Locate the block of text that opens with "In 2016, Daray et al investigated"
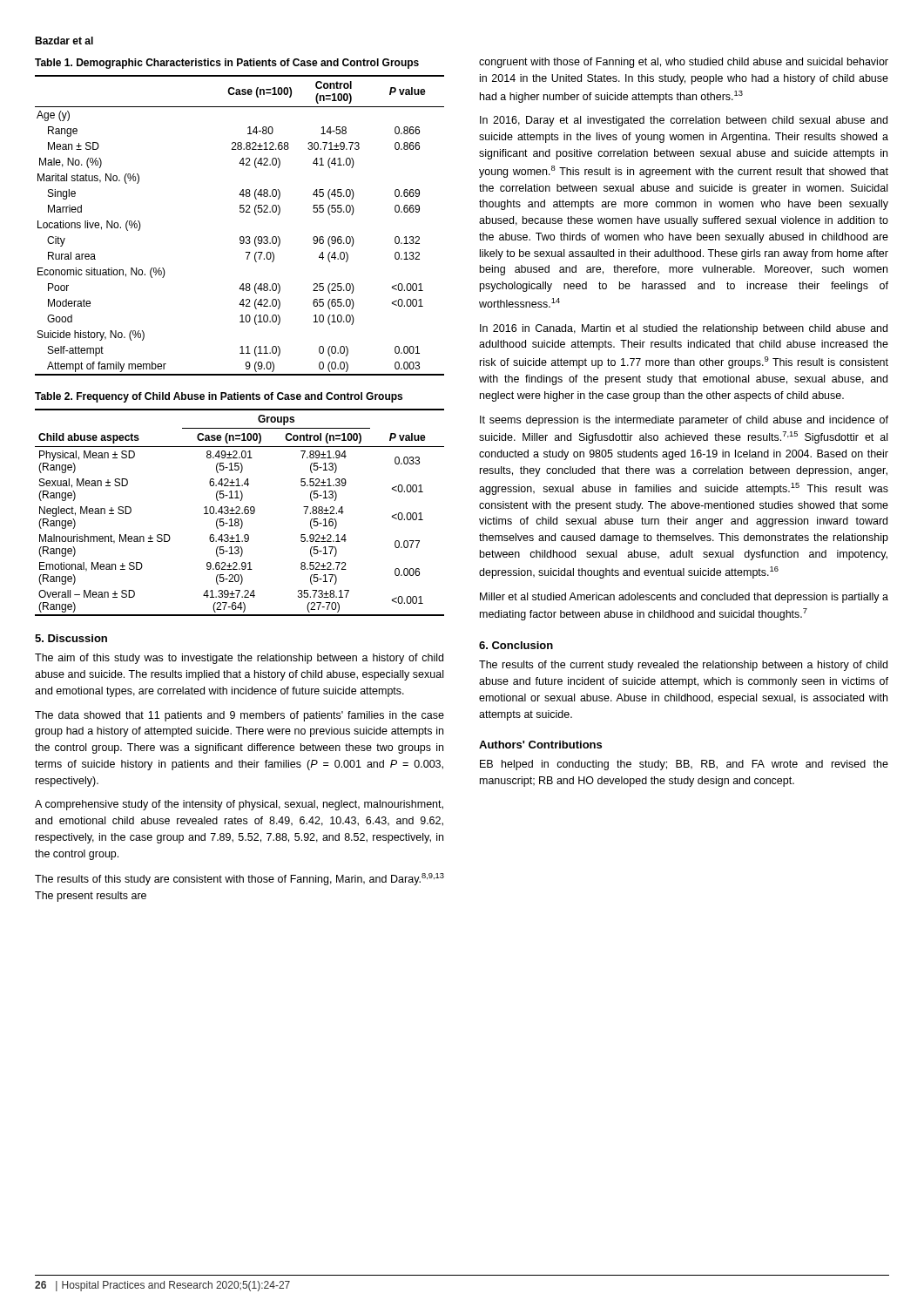Viewport: 924px width, 1307px height. pos(684,212)
